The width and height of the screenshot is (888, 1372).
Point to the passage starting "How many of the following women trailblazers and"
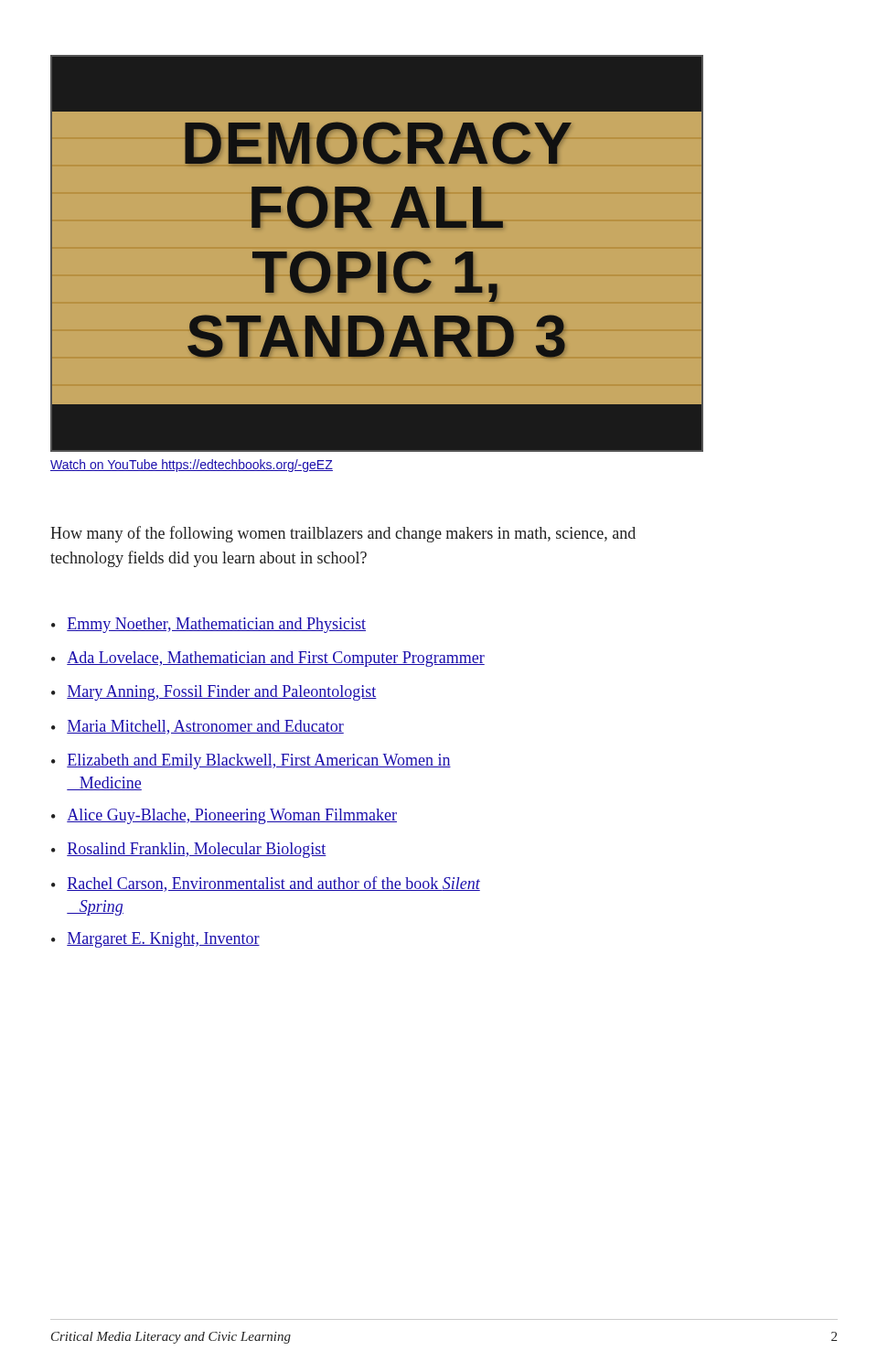pyautogui.click(x=343, y=546)
